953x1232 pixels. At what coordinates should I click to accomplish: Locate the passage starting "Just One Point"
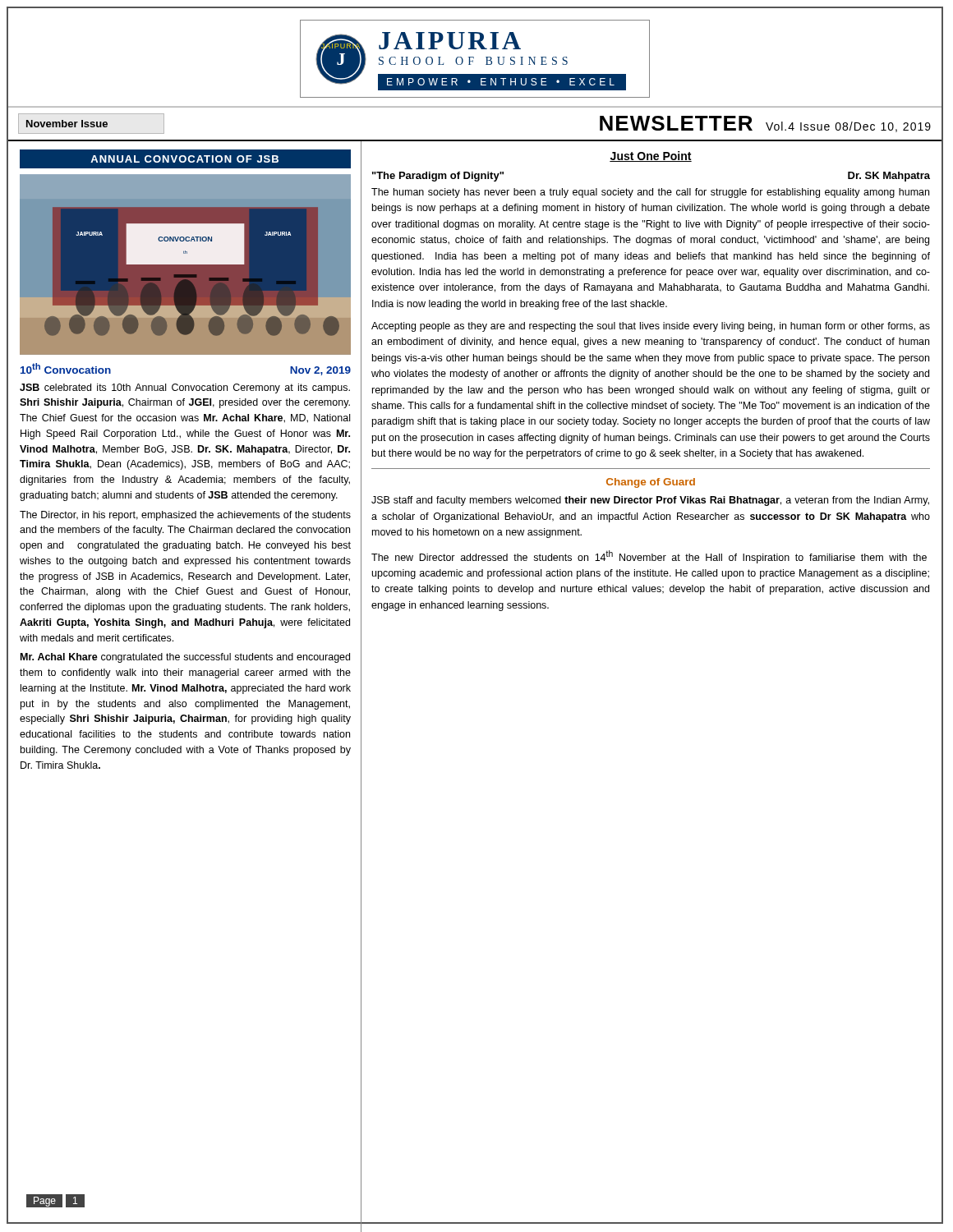(651, 156)
